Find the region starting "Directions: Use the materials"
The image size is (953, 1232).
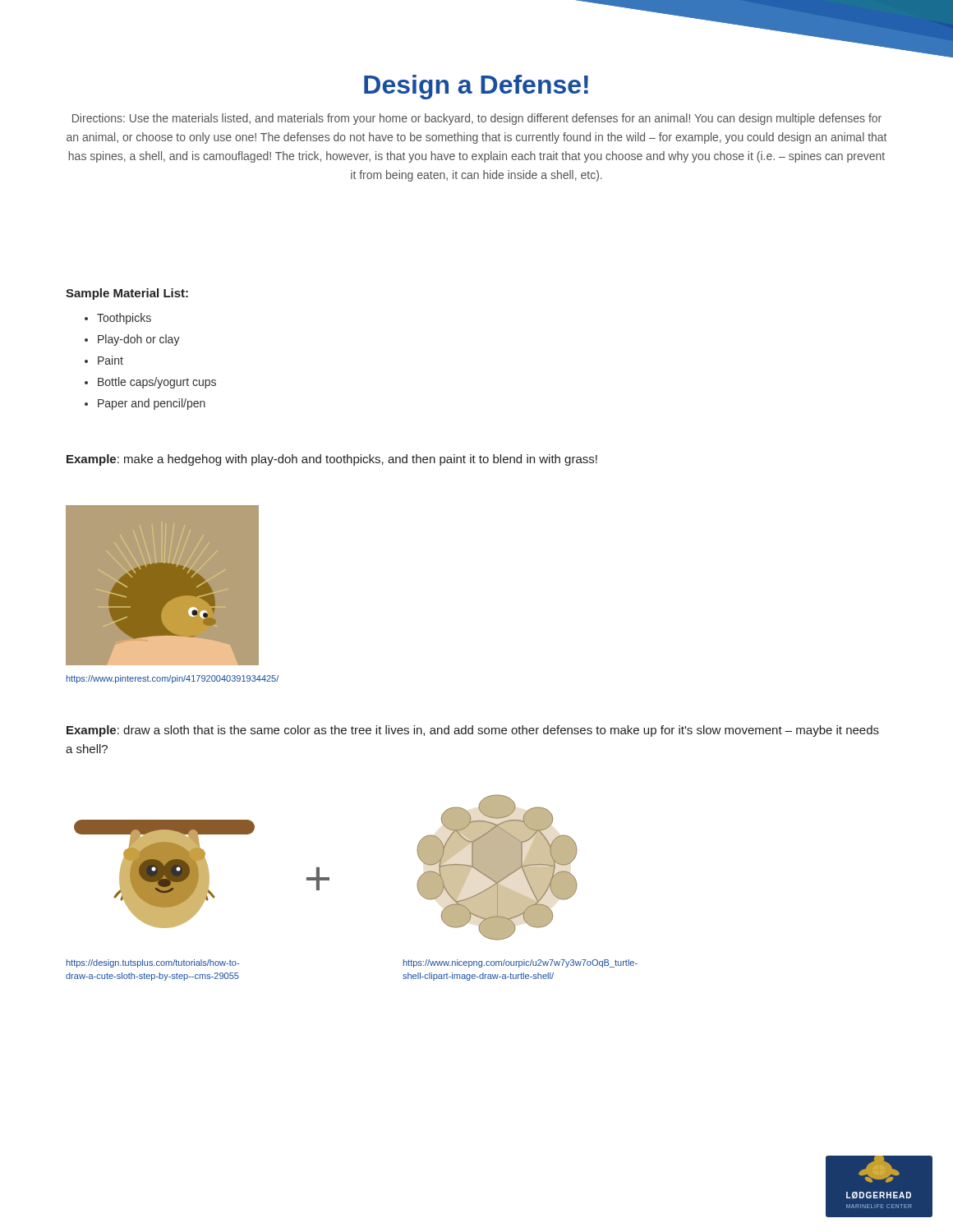(x=476, y=147)
